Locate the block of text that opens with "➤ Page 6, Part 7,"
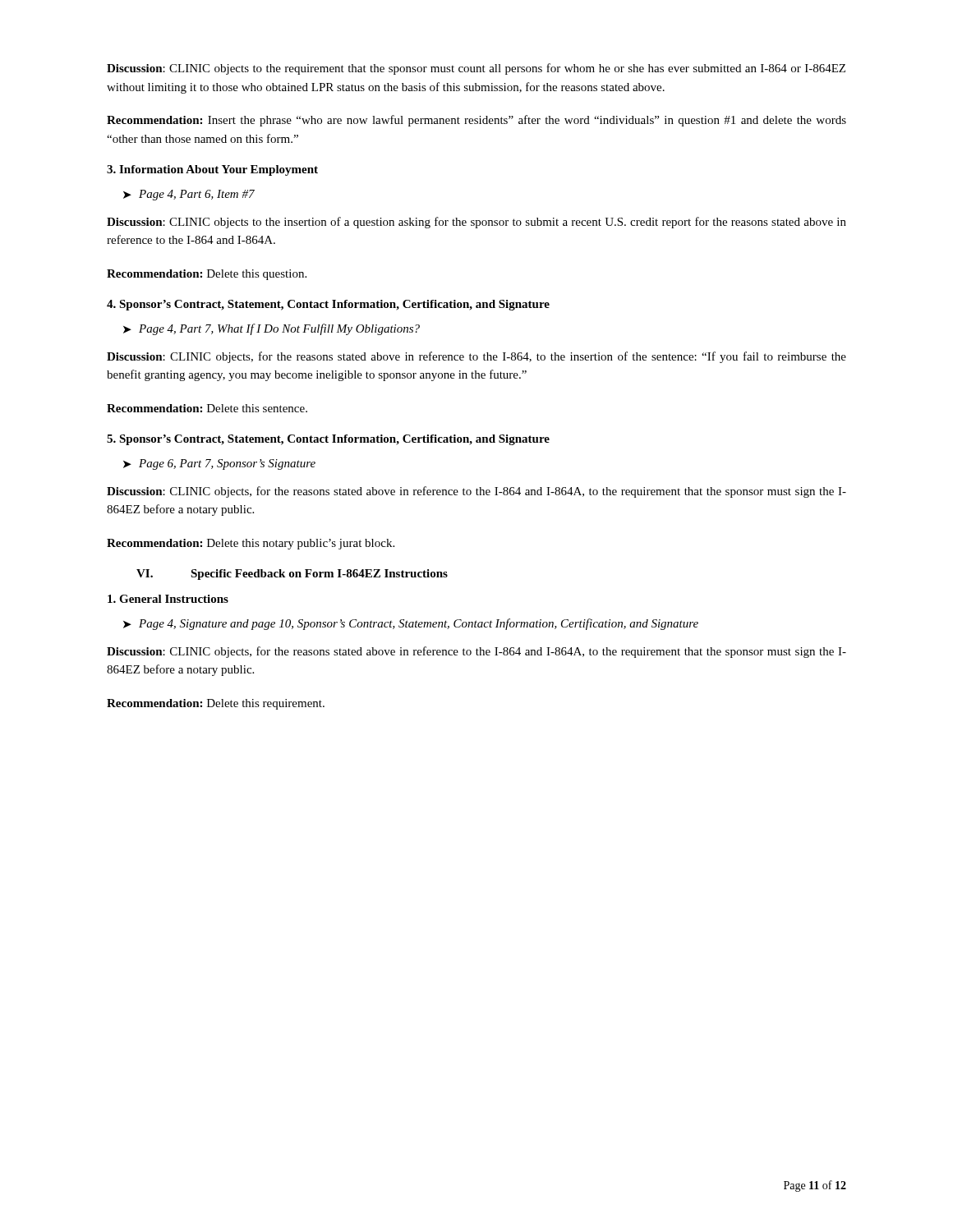The width and height of the screenshot is (953, 1232). pos(219,464)
